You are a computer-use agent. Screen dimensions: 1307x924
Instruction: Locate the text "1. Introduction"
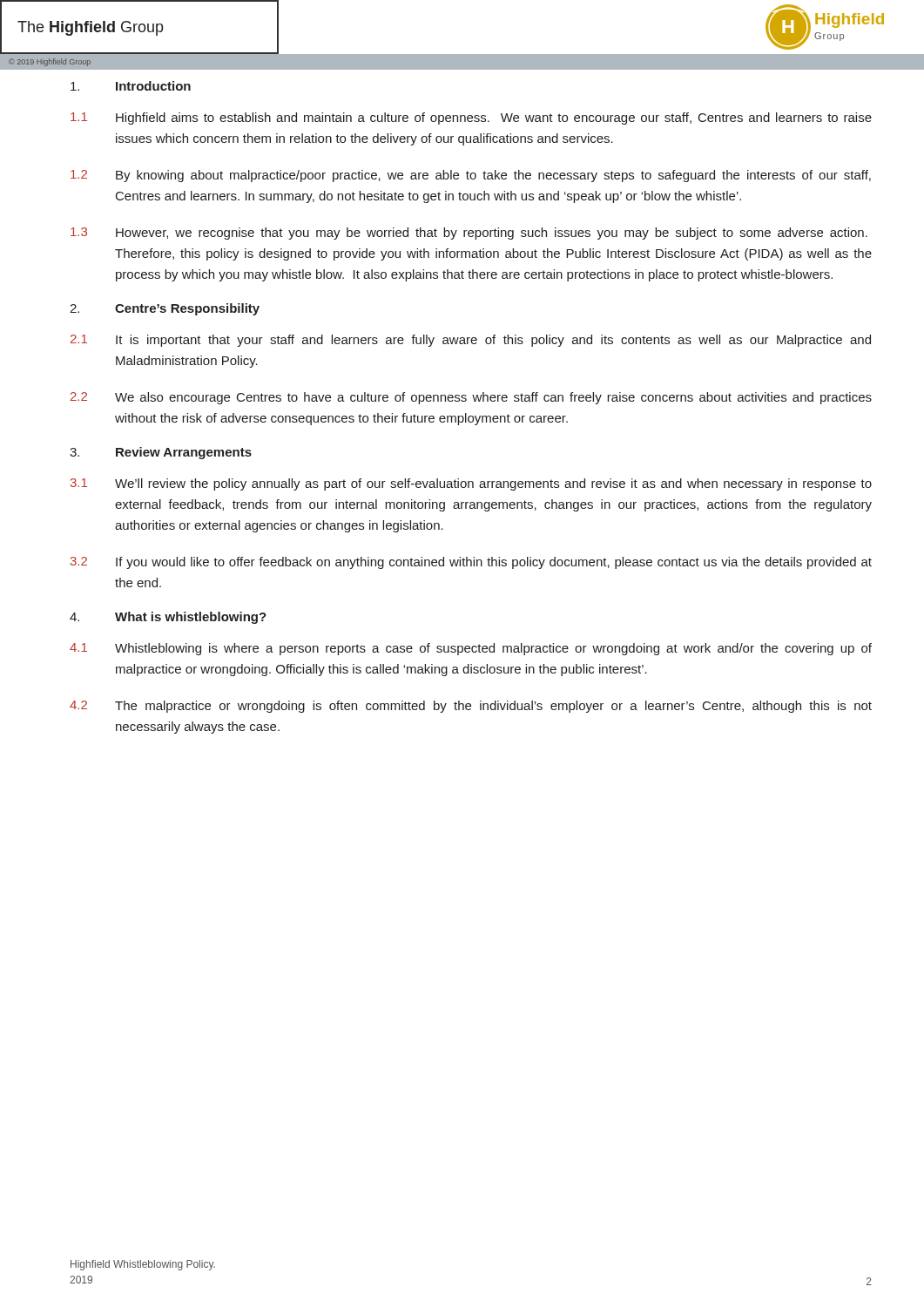(x=130, y=86)
